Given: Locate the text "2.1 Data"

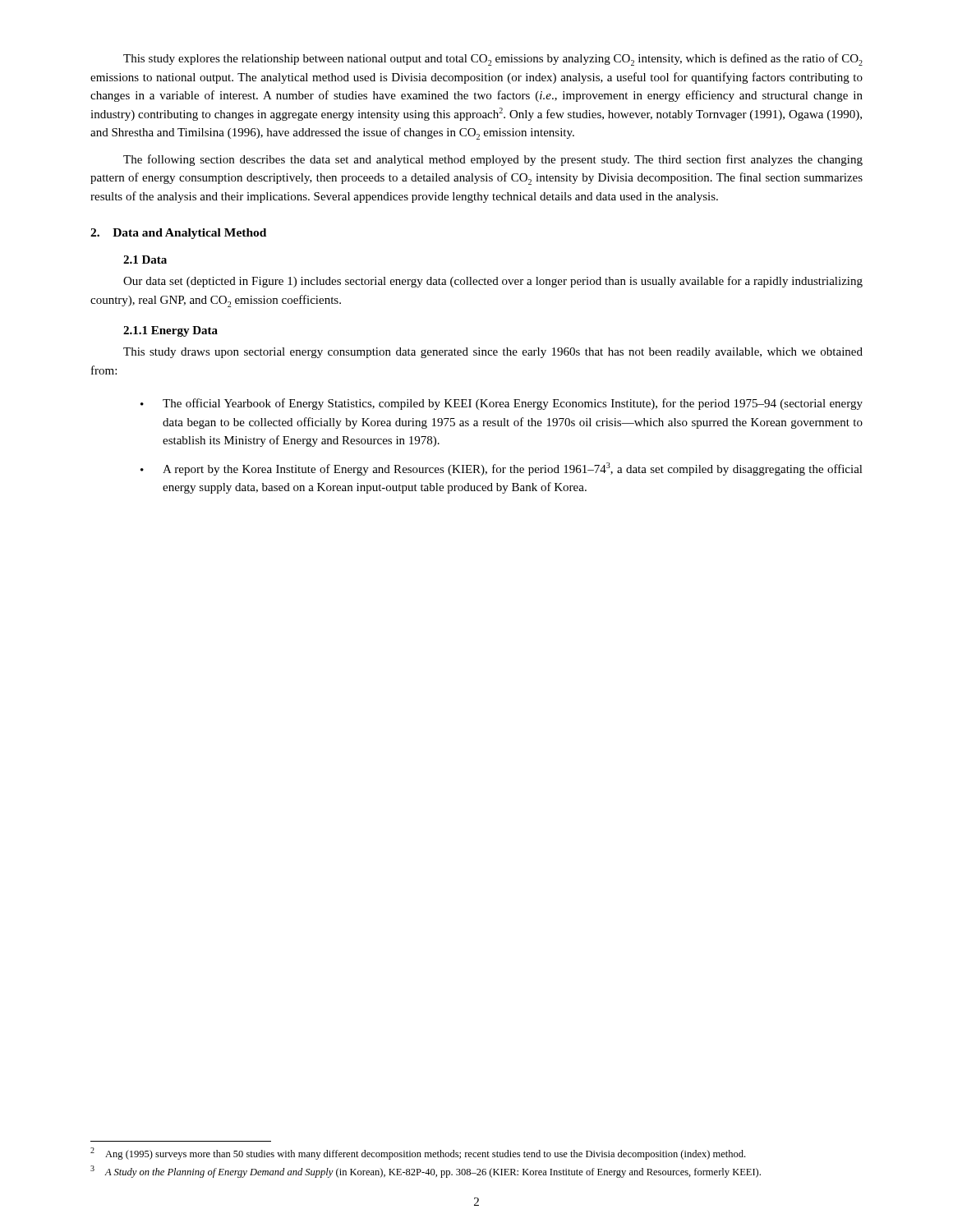Looking at the screenshot, I should point(145,260).
